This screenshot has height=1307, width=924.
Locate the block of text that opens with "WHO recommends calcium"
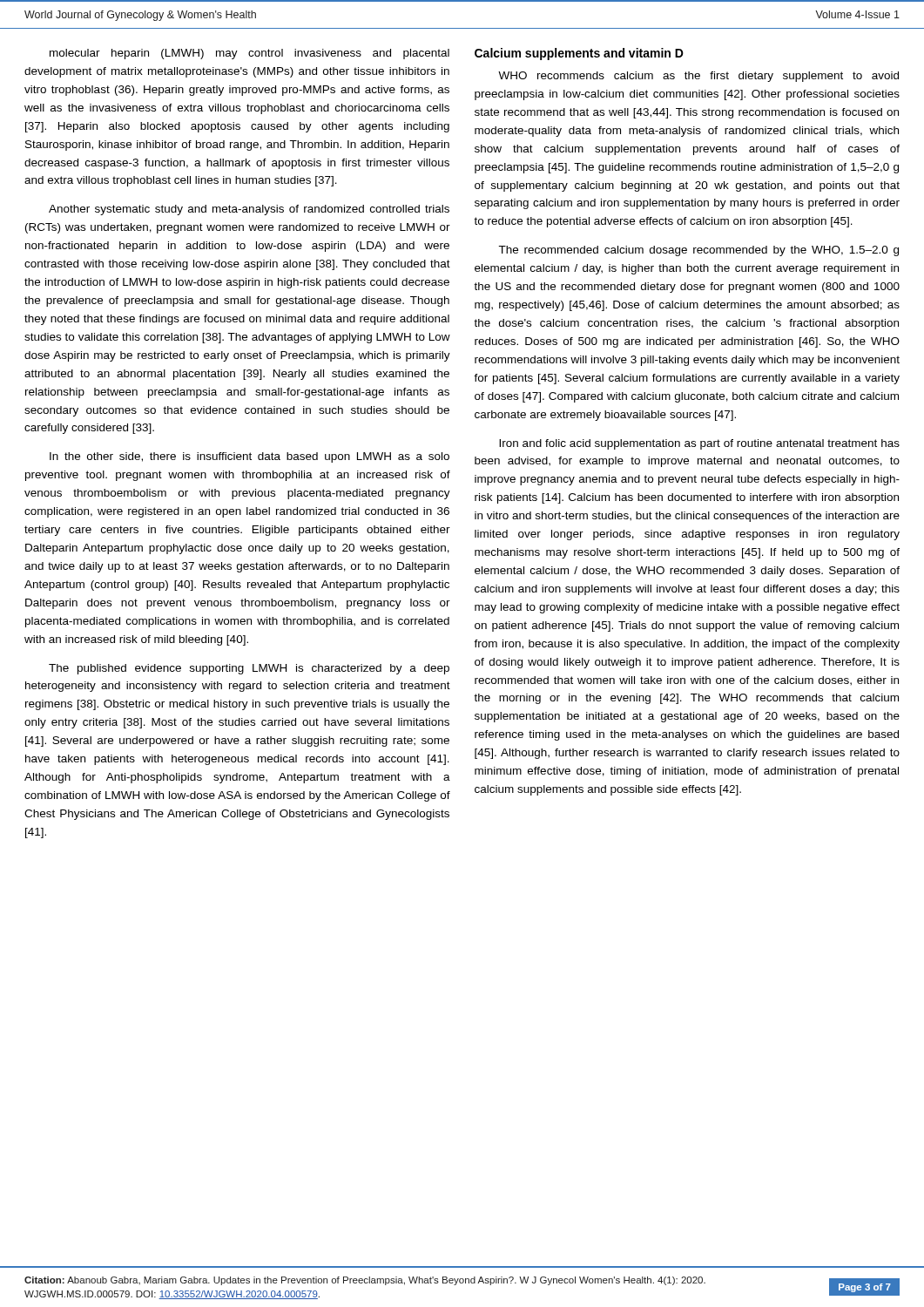tap(687, 148)
